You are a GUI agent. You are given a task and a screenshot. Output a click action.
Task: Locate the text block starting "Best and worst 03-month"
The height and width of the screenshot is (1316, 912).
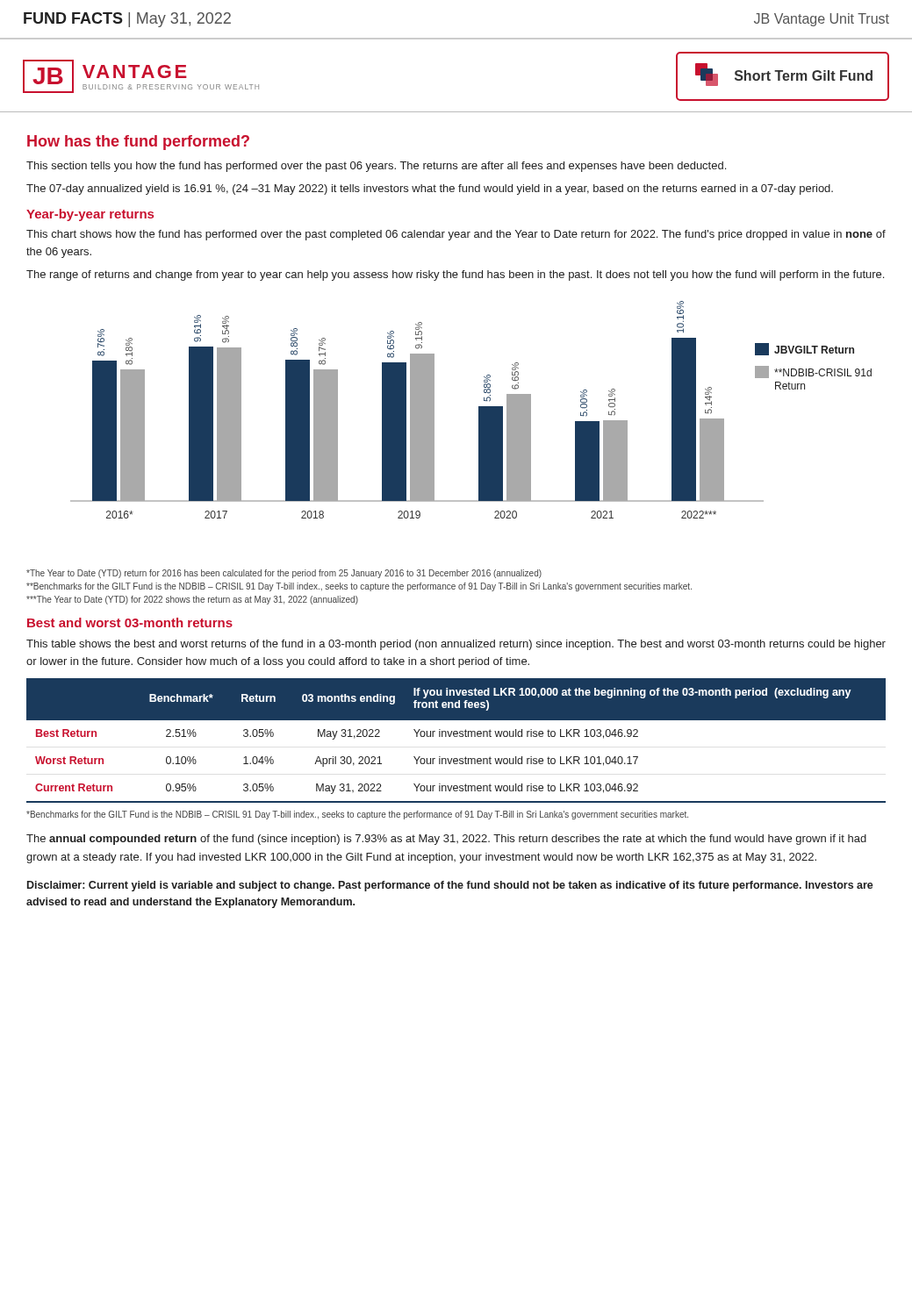130,622
